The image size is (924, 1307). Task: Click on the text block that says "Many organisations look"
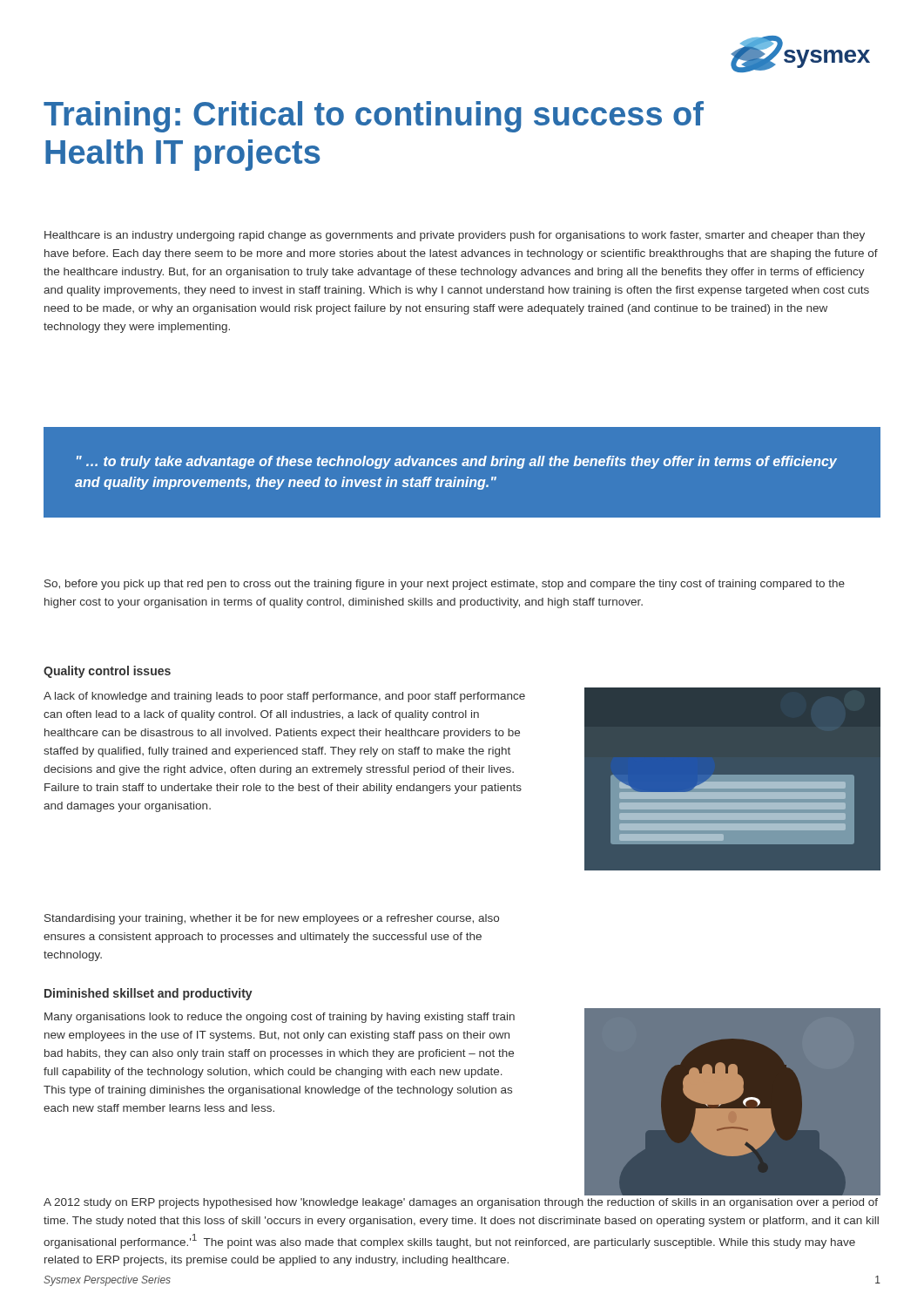279,1062
